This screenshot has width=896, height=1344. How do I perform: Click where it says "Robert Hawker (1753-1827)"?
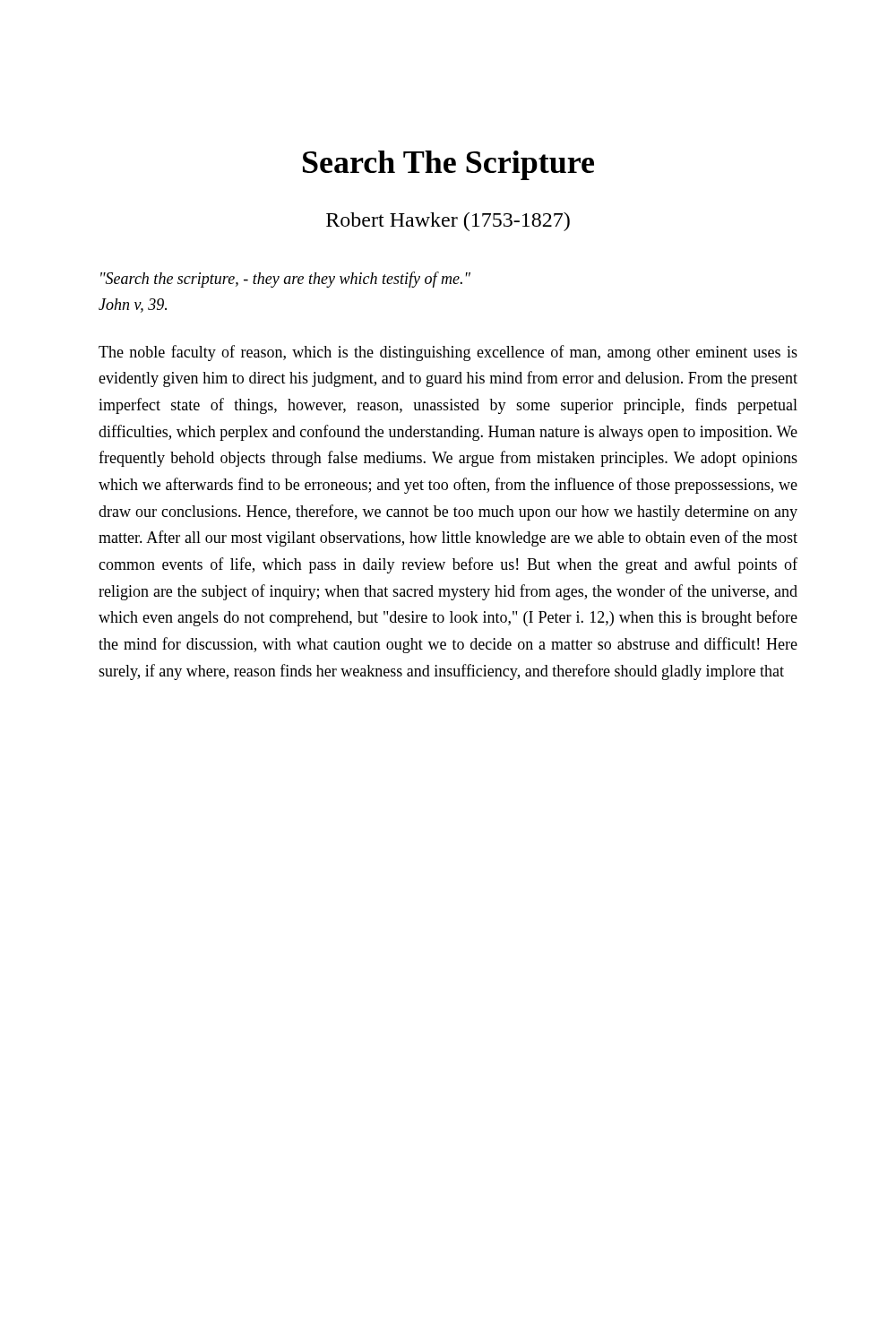448,220
